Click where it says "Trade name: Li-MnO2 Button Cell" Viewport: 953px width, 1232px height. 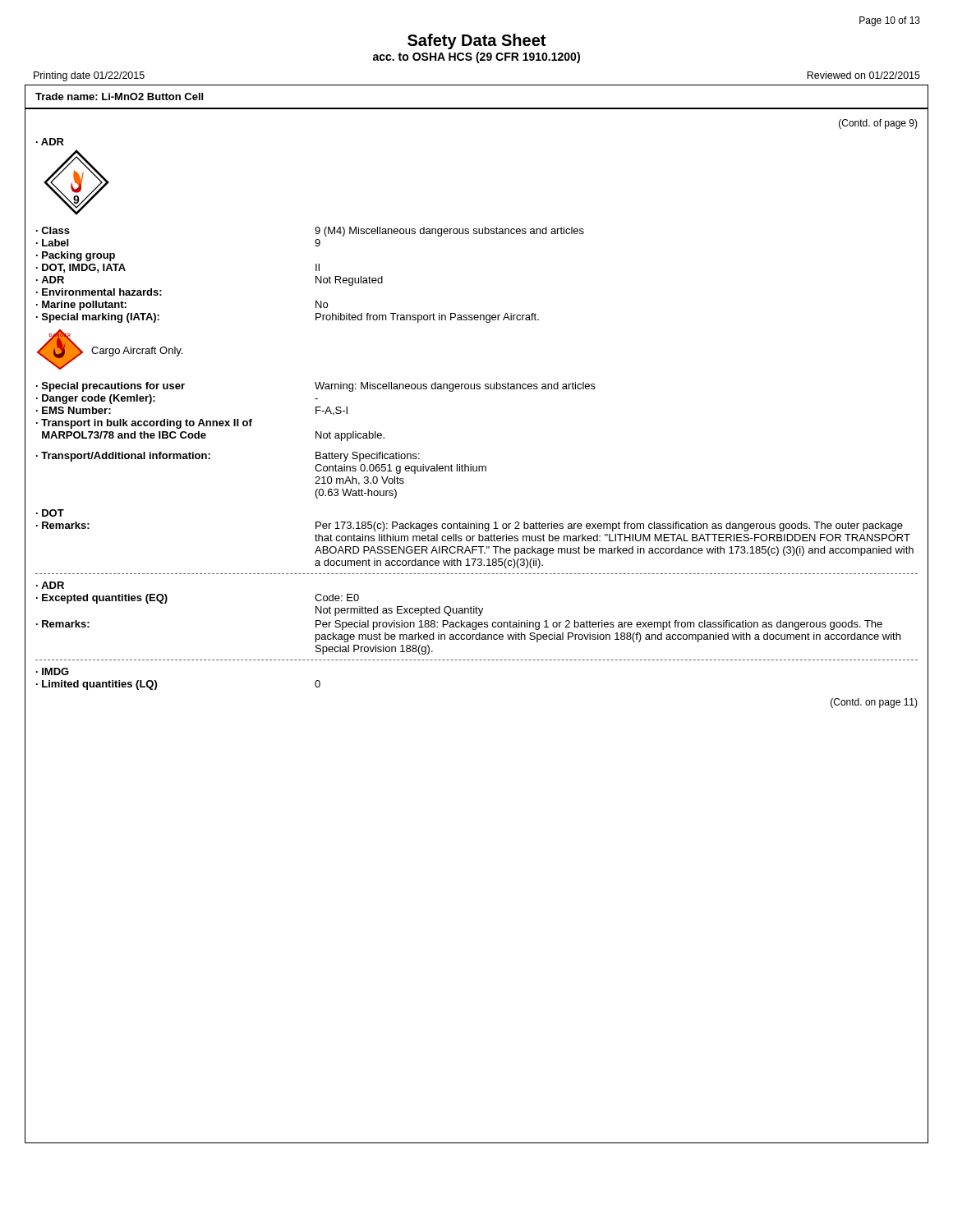(x=120, y=96)
